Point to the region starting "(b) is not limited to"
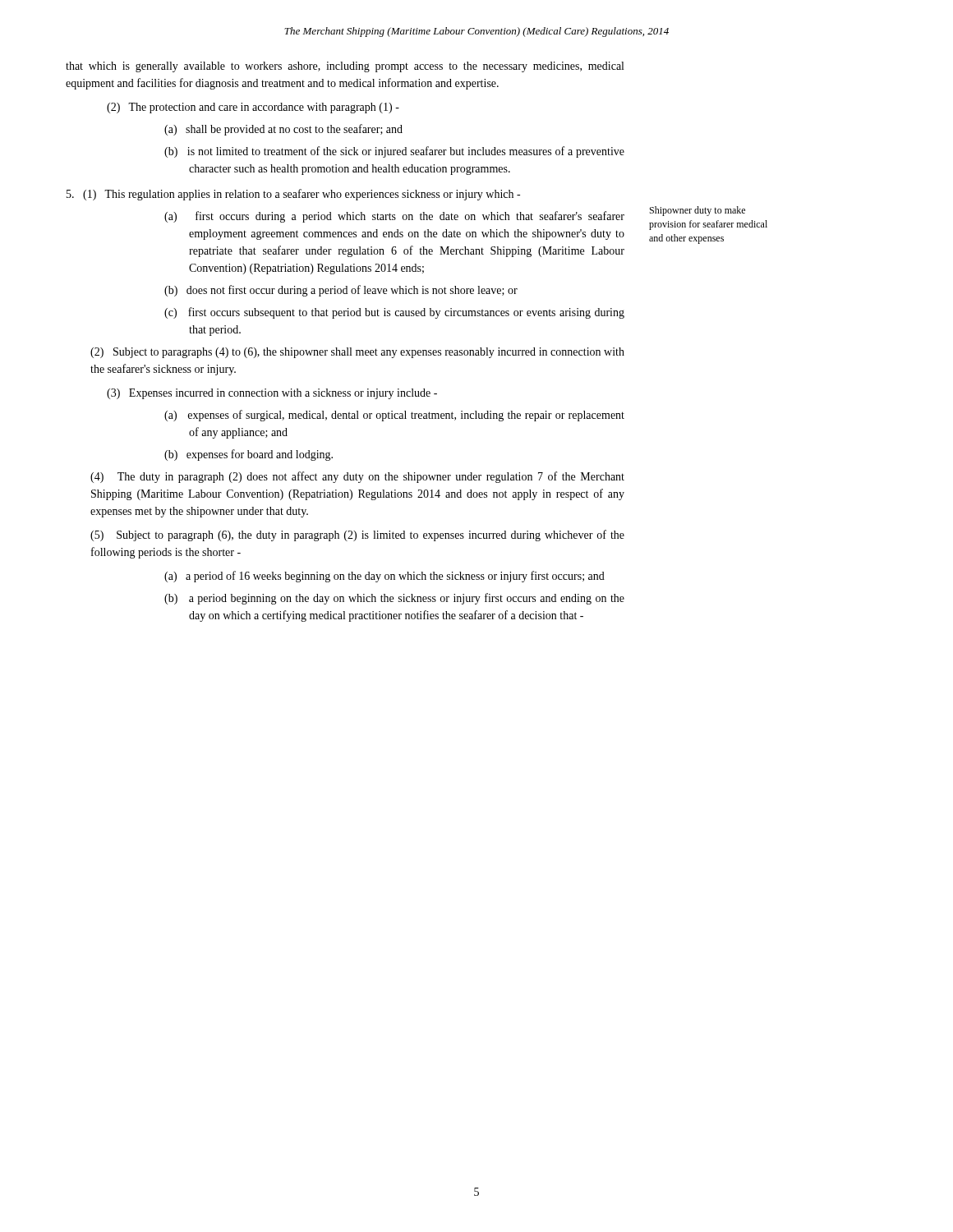953x1232 pixels. (x=394, y=160)
